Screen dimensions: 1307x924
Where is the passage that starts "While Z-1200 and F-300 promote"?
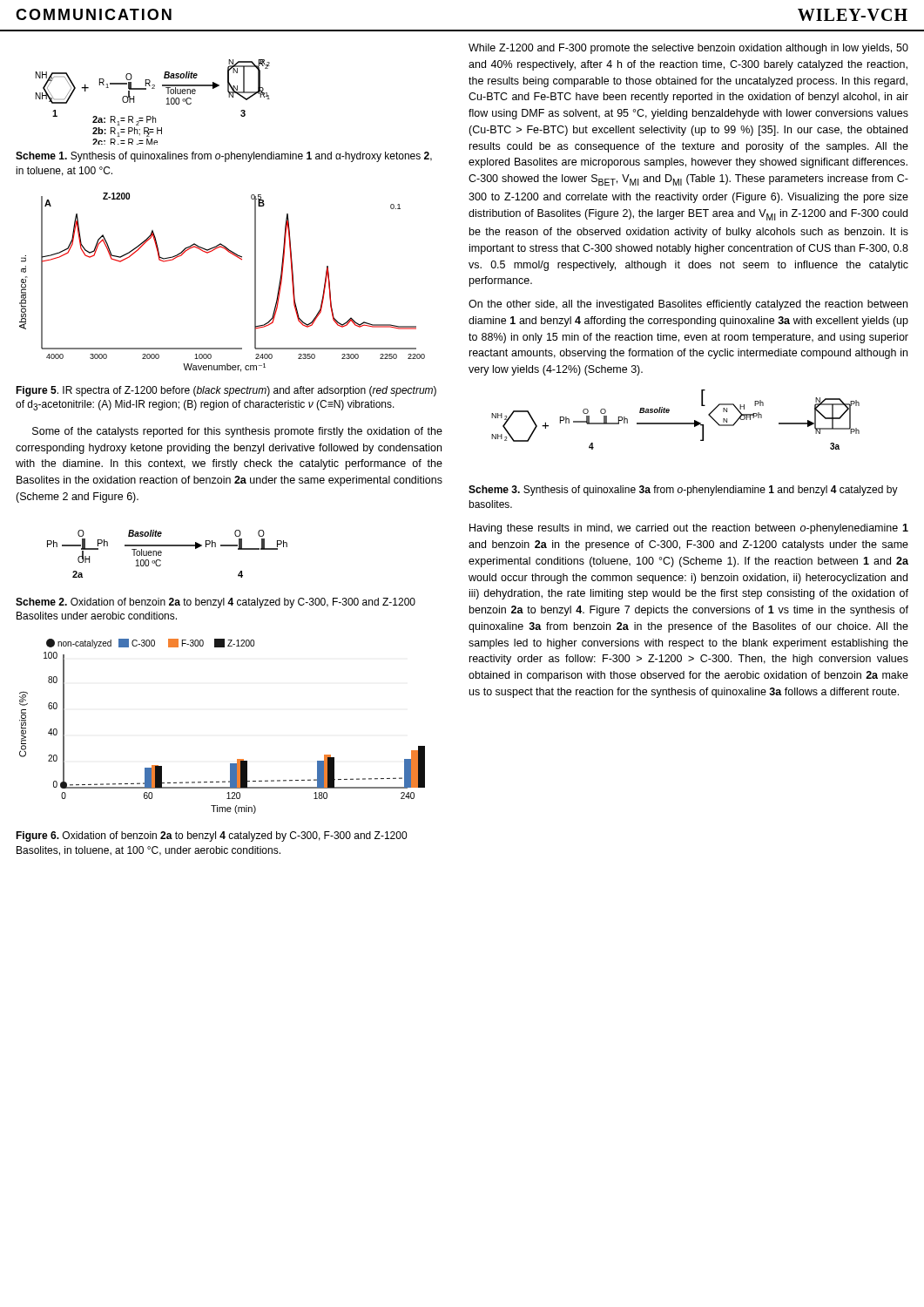coord(688,164)
